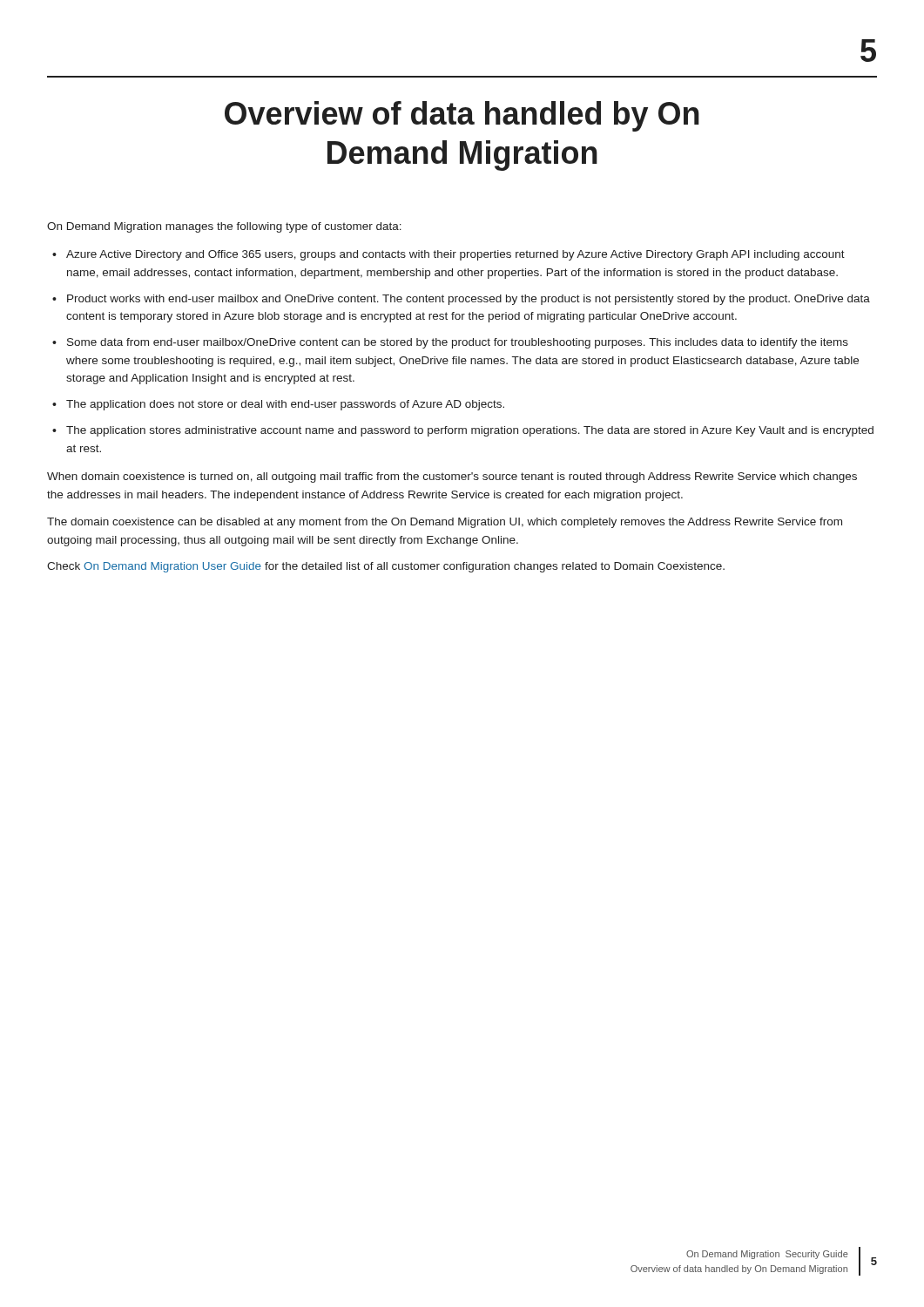Where is the passage that starts "Check On Demand Migration User"?
924x1307 pixels.
pos(386,566)
